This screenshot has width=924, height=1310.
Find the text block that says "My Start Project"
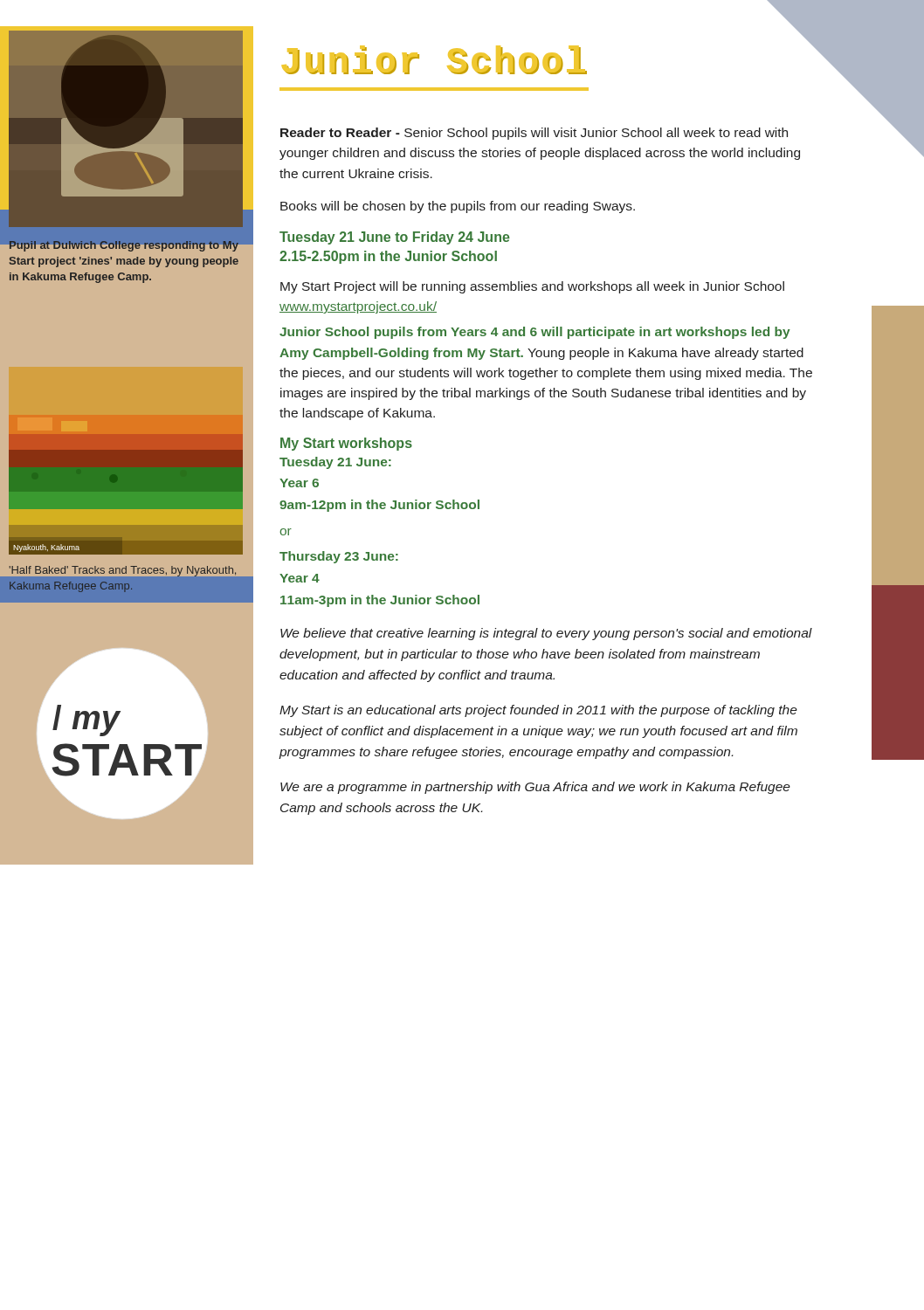coord(532,296)
